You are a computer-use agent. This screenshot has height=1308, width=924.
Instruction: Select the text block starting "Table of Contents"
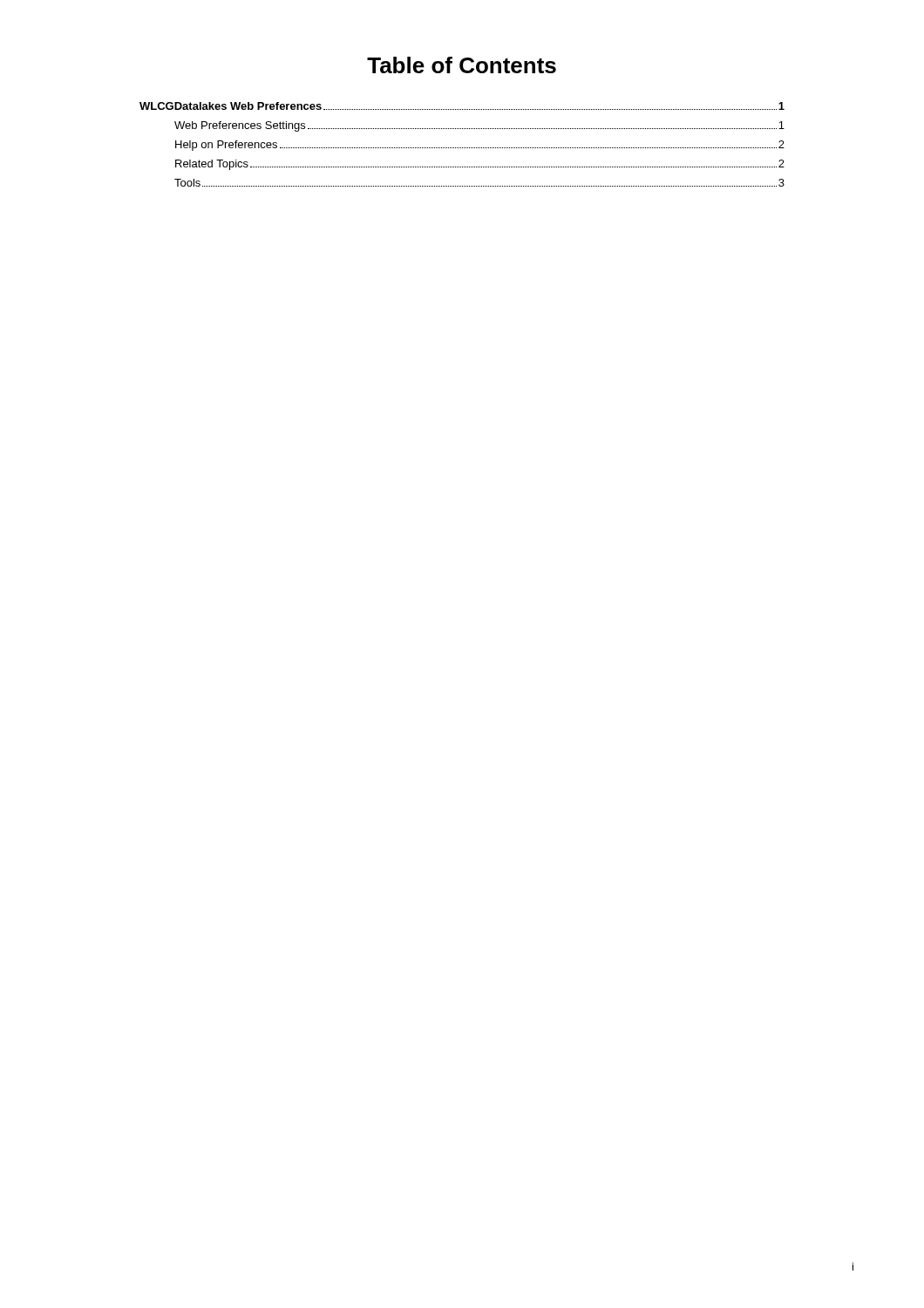point(462,65)
